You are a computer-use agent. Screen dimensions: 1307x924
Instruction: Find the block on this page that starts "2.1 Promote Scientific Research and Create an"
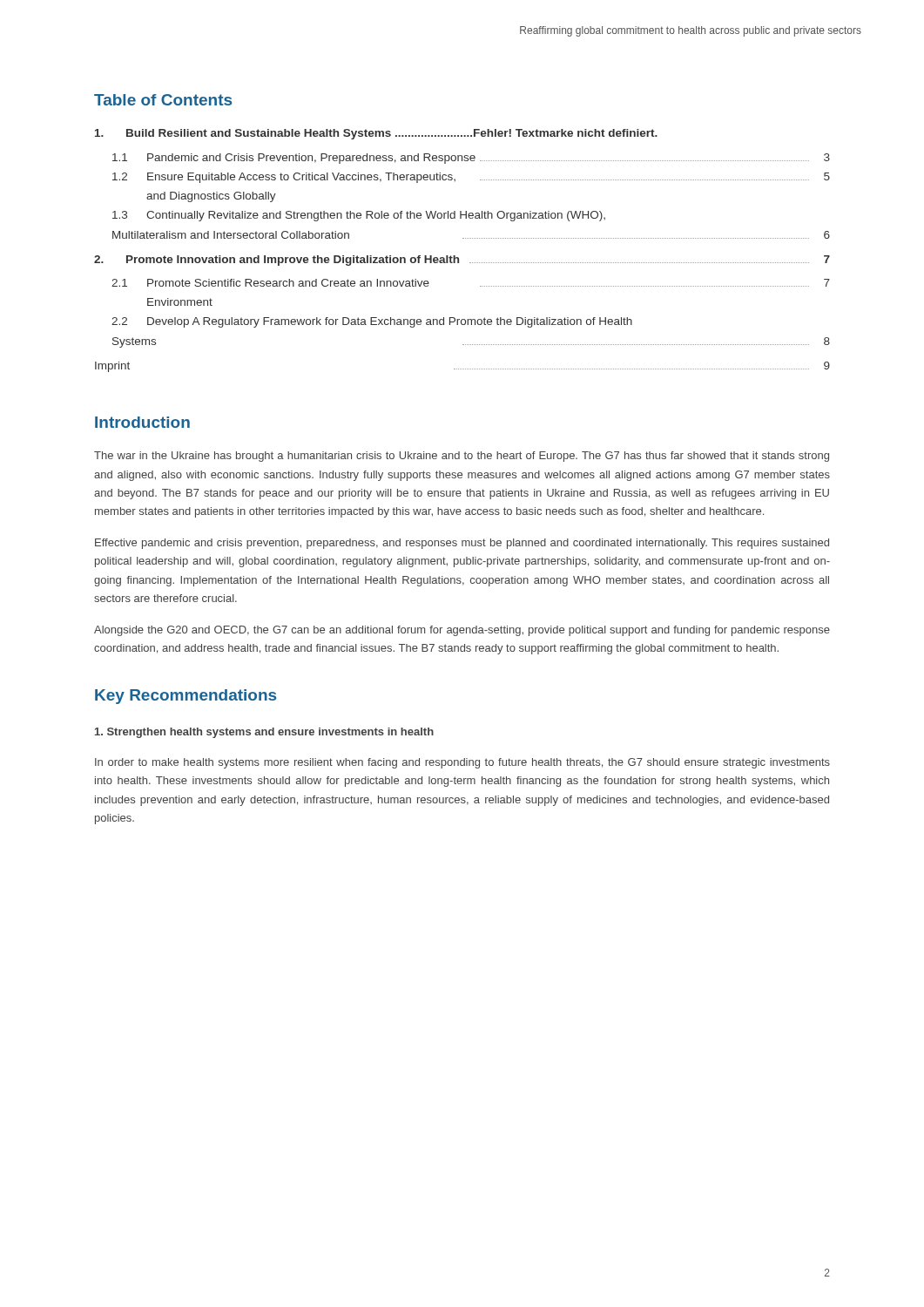tap(471, 293)
